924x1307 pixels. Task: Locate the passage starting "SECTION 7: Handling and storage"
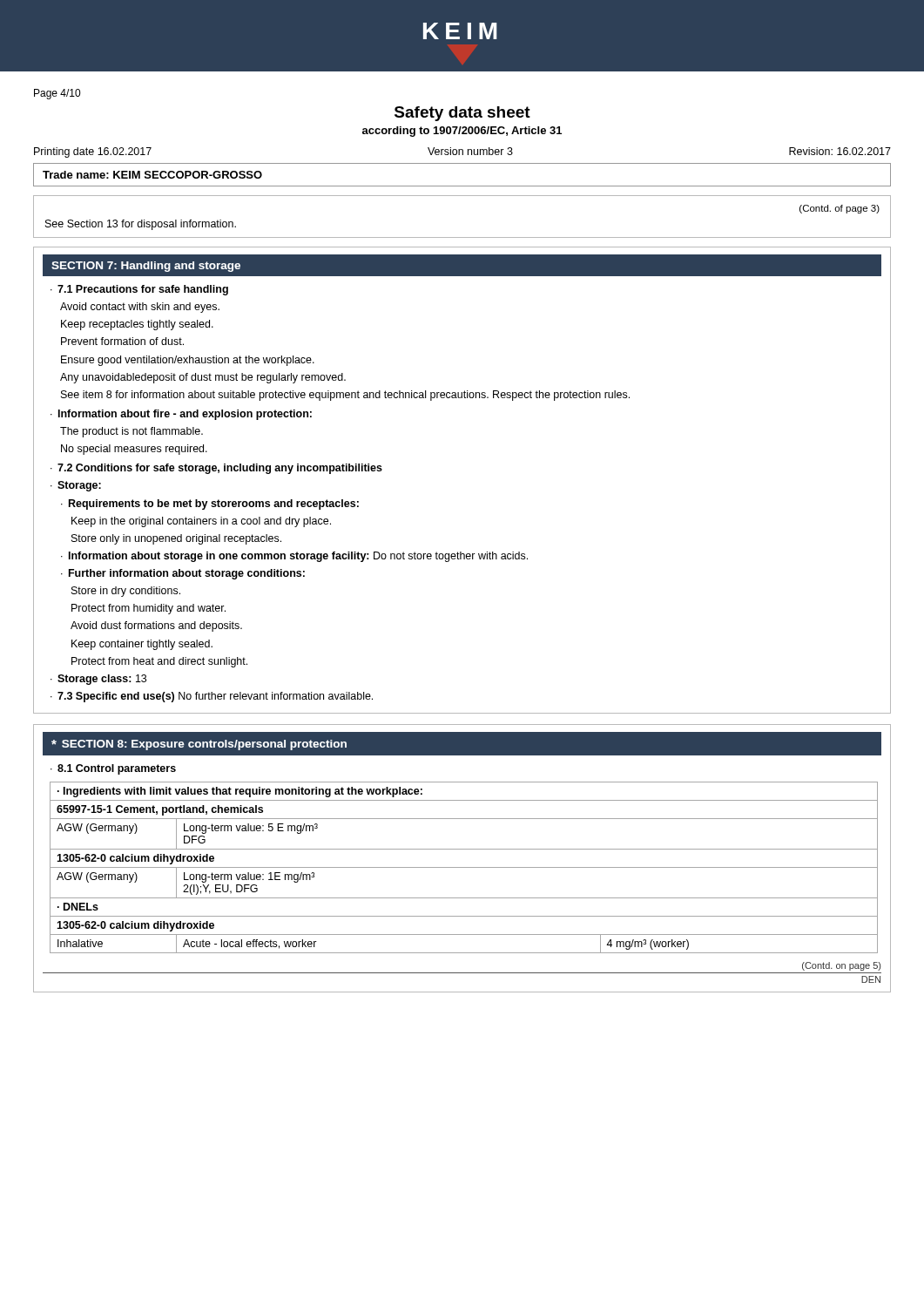(146, 265)
